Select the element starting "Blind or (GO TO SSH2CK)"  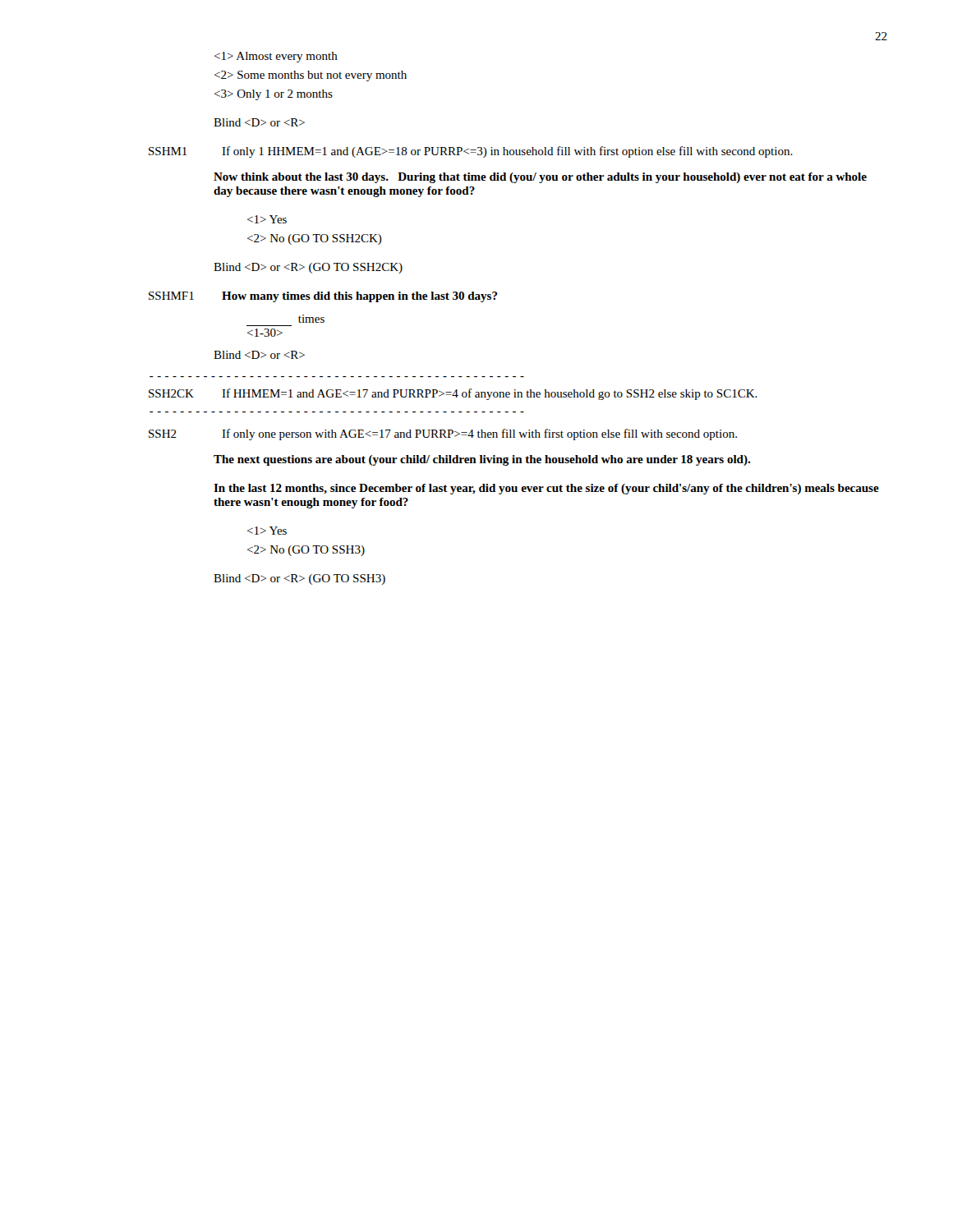[308, 267]
